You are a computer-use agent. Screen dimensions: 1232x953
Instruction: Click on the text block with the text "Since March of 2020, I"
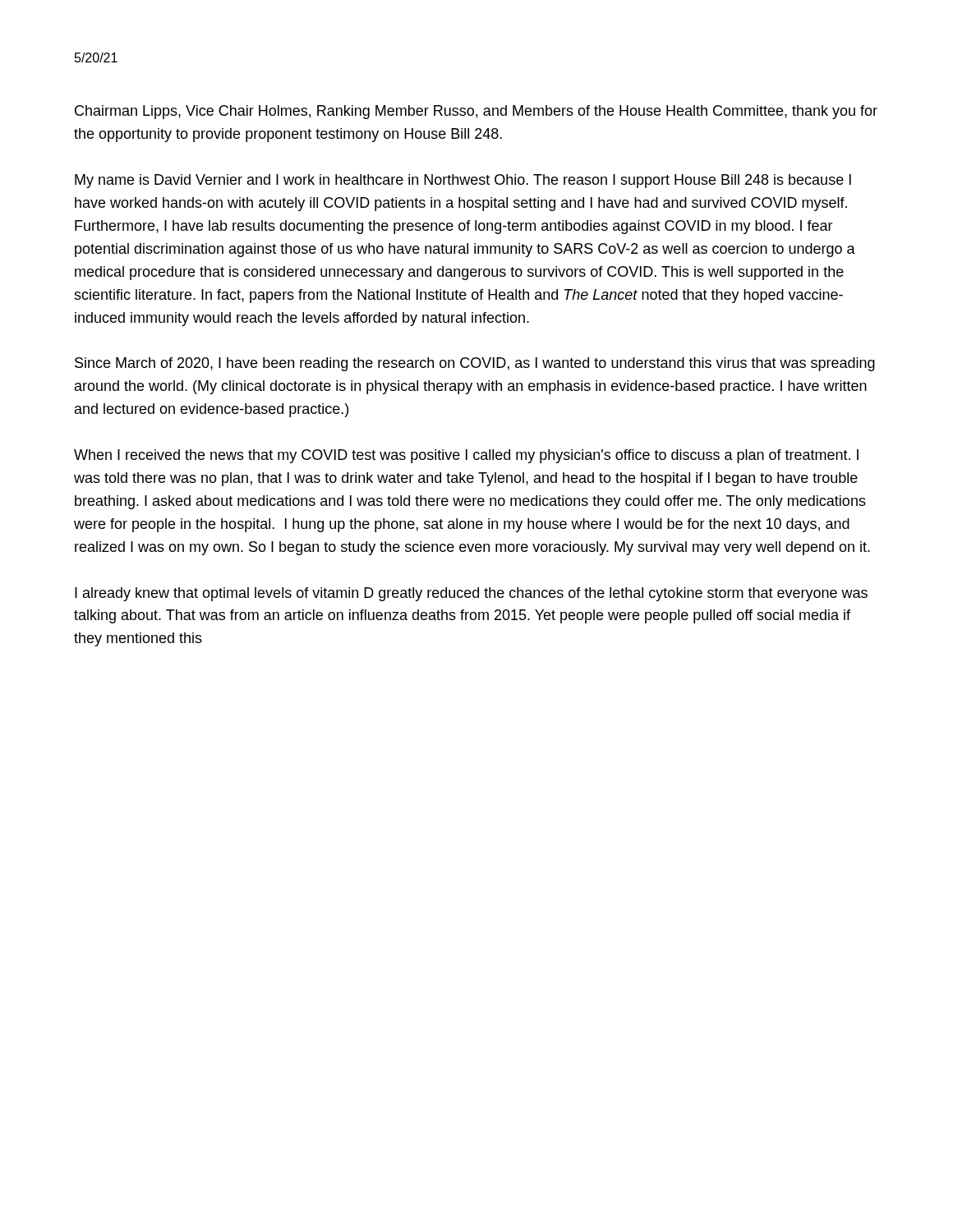[475, 386]
